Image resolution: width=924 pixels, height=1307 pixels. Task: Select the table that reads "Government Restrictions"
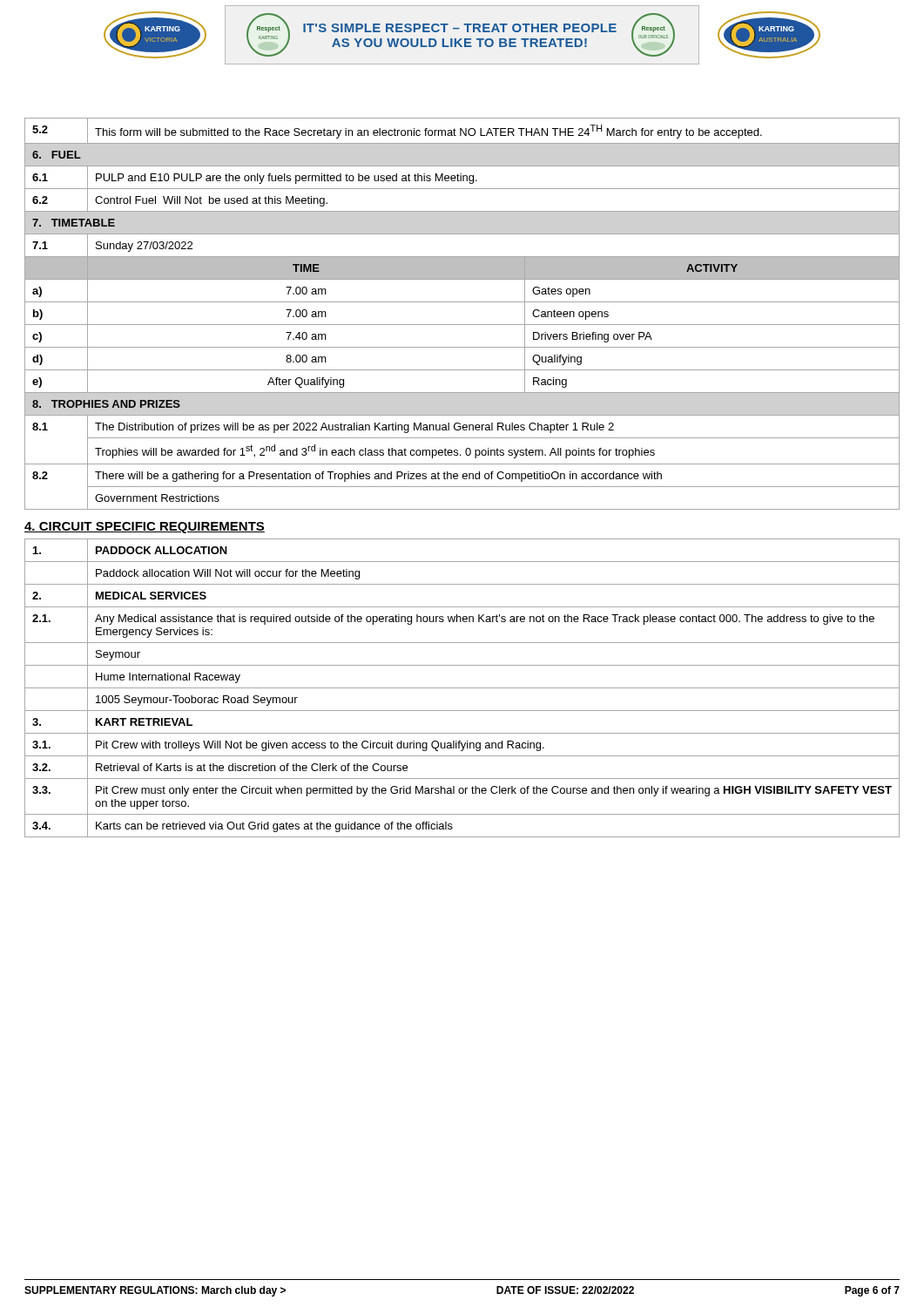(462, 314)
